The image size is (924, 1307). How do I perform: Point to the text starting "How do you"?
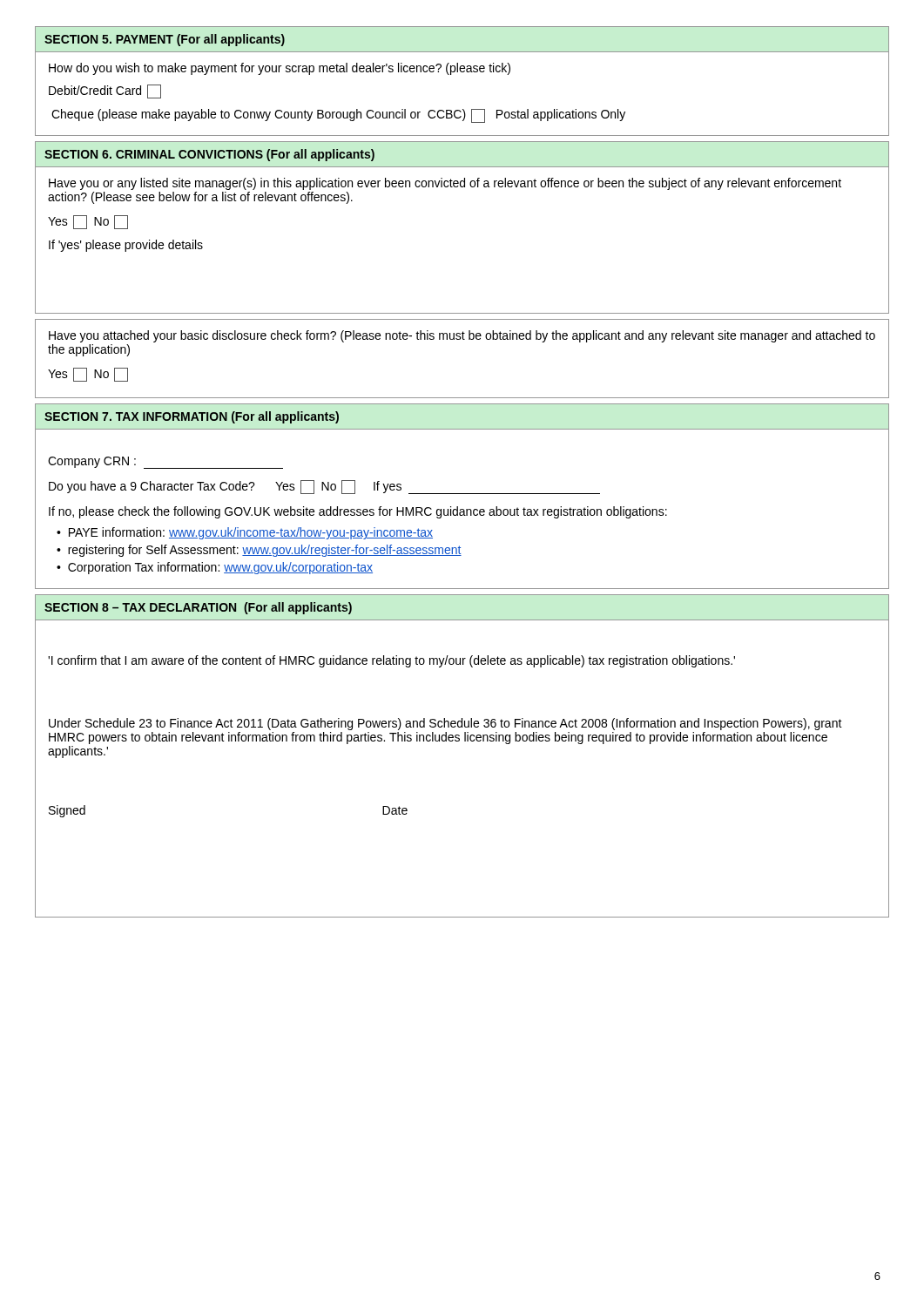(279, 68)
